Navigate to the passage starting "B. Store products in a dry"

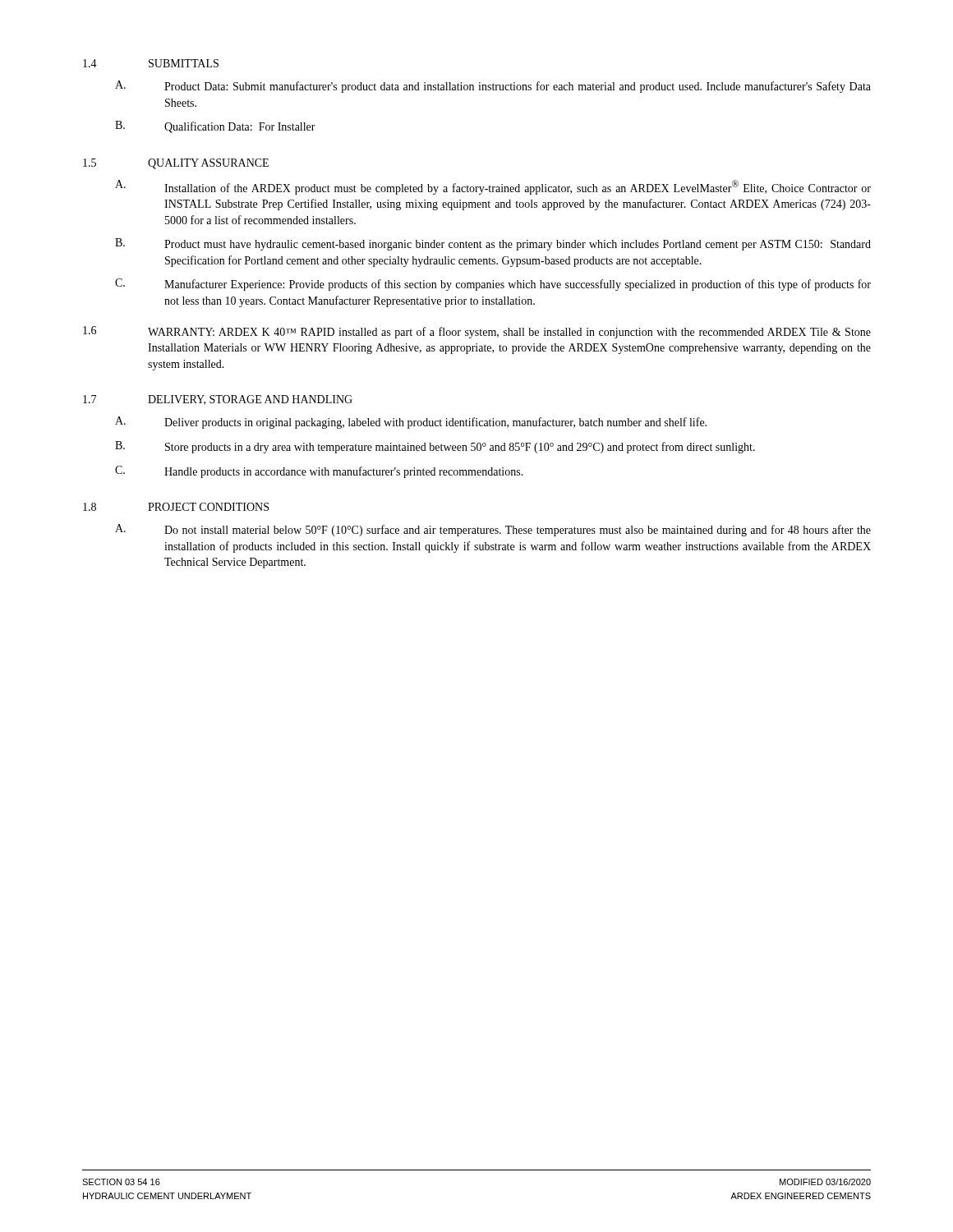click(x=476, y=447)
